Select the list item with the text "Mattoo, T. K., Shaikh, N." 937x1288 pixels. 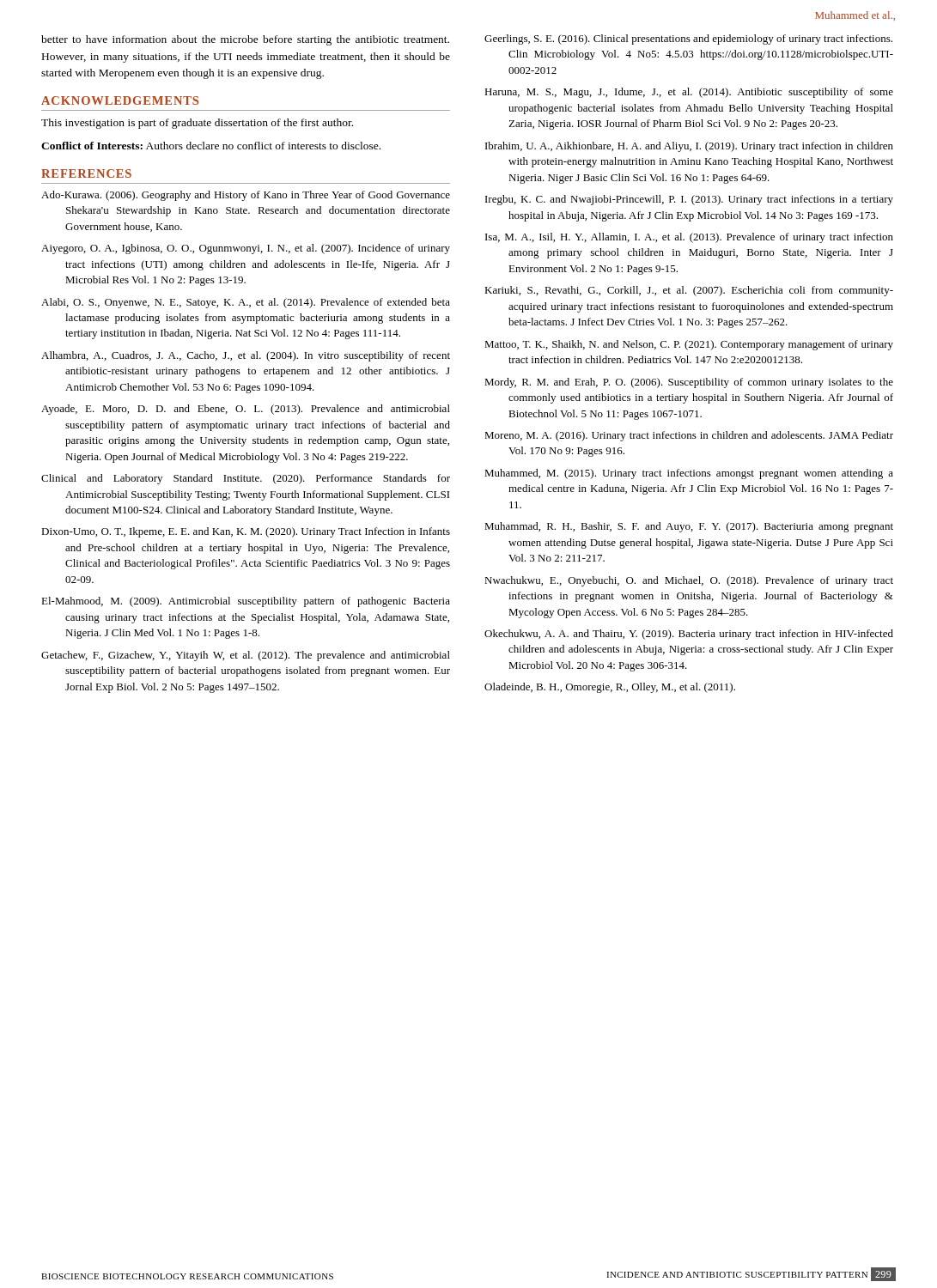pos(689,352)
